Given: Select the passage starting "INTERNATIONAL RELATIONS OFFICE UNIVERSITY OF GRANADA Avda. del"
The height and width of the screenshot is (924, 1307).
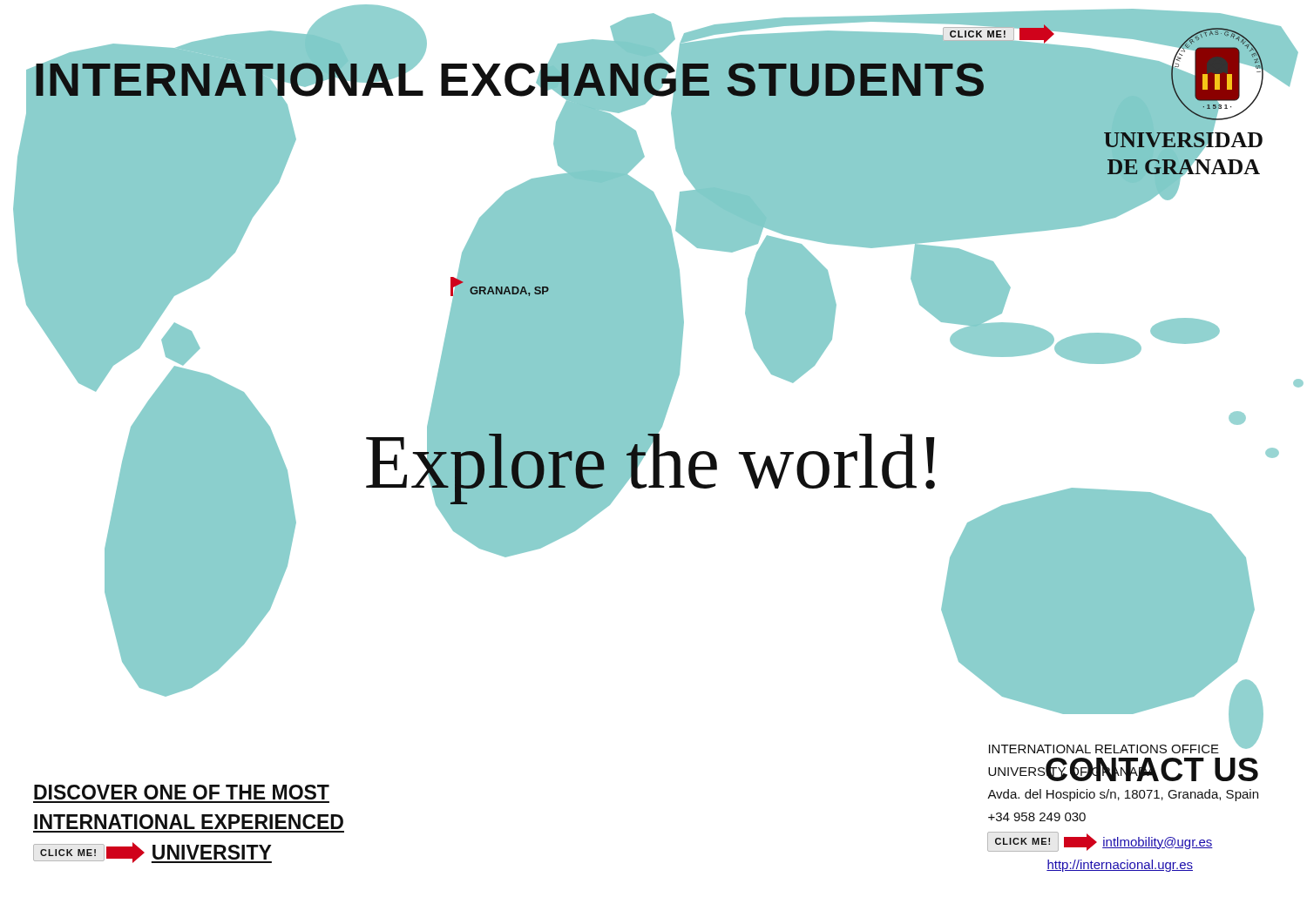Looking at the screenshot, I should pyautogui.click(x=1123, y=806).
